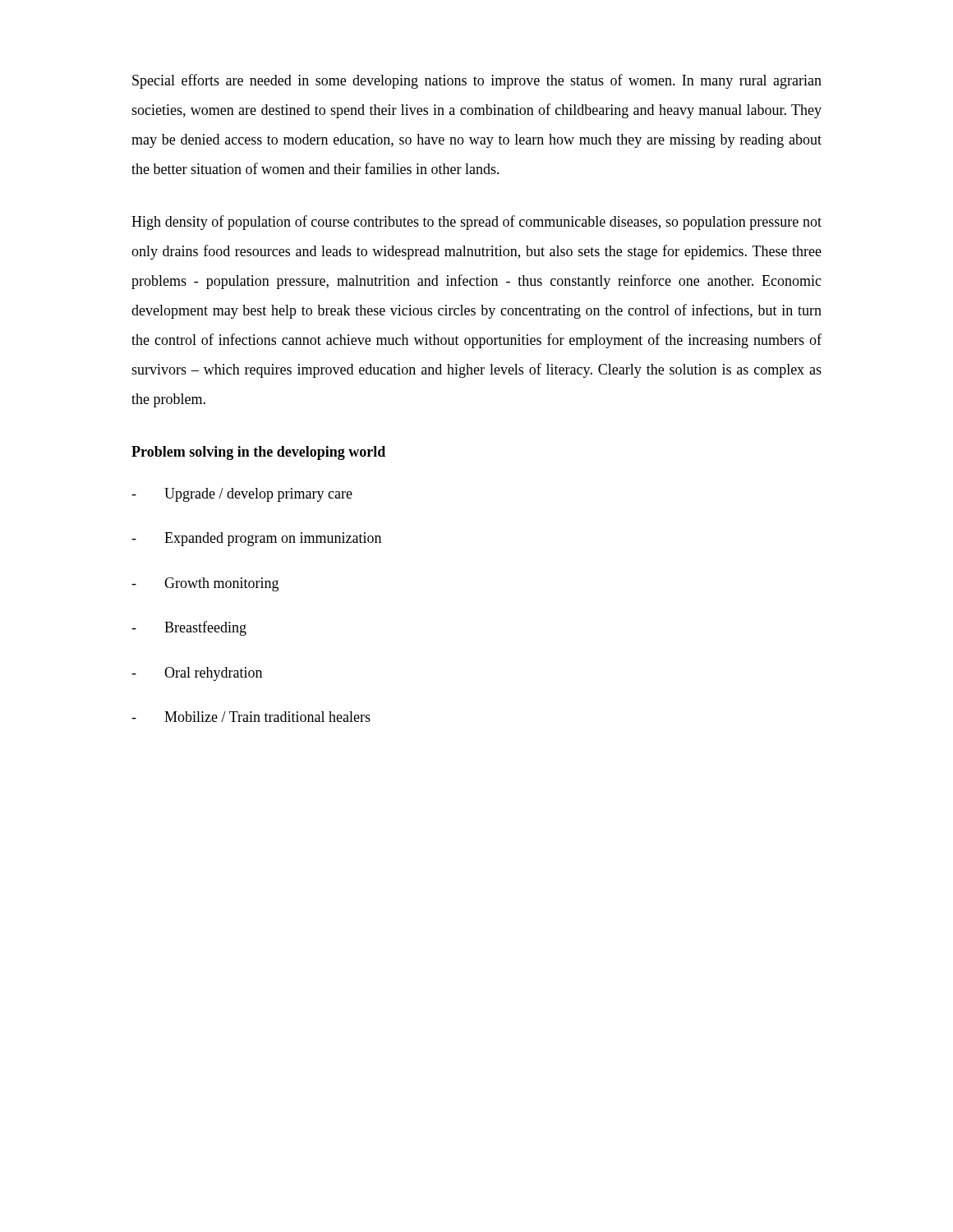This screenshot has height=1232, width=953.
Task: Locate the section header
Action: click(258, 452)
